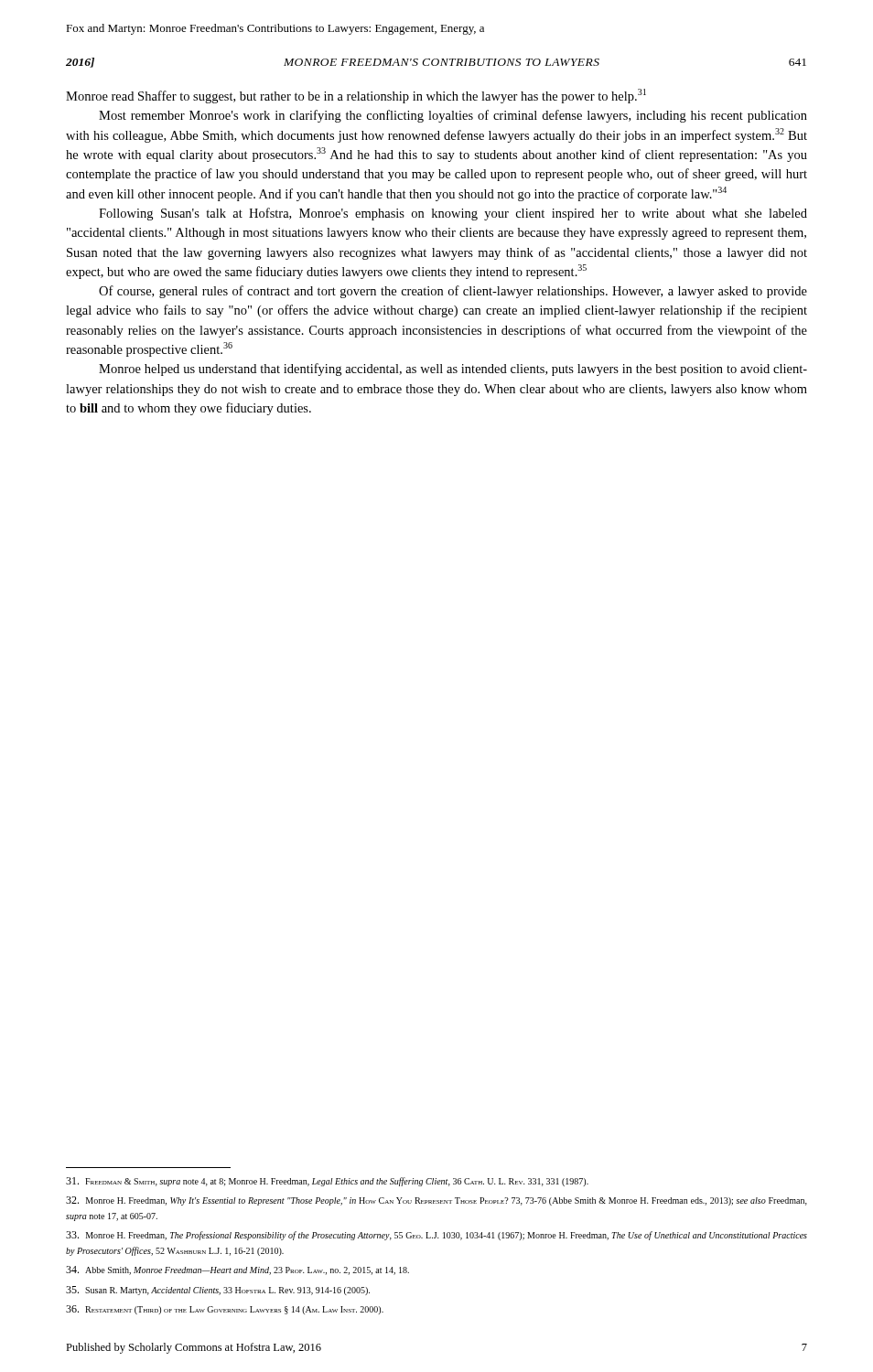Click on the text block starting "Susan R. Martyn, Accidental"
Viewport: 873px width, 1372px height.
click(218, 1290)
